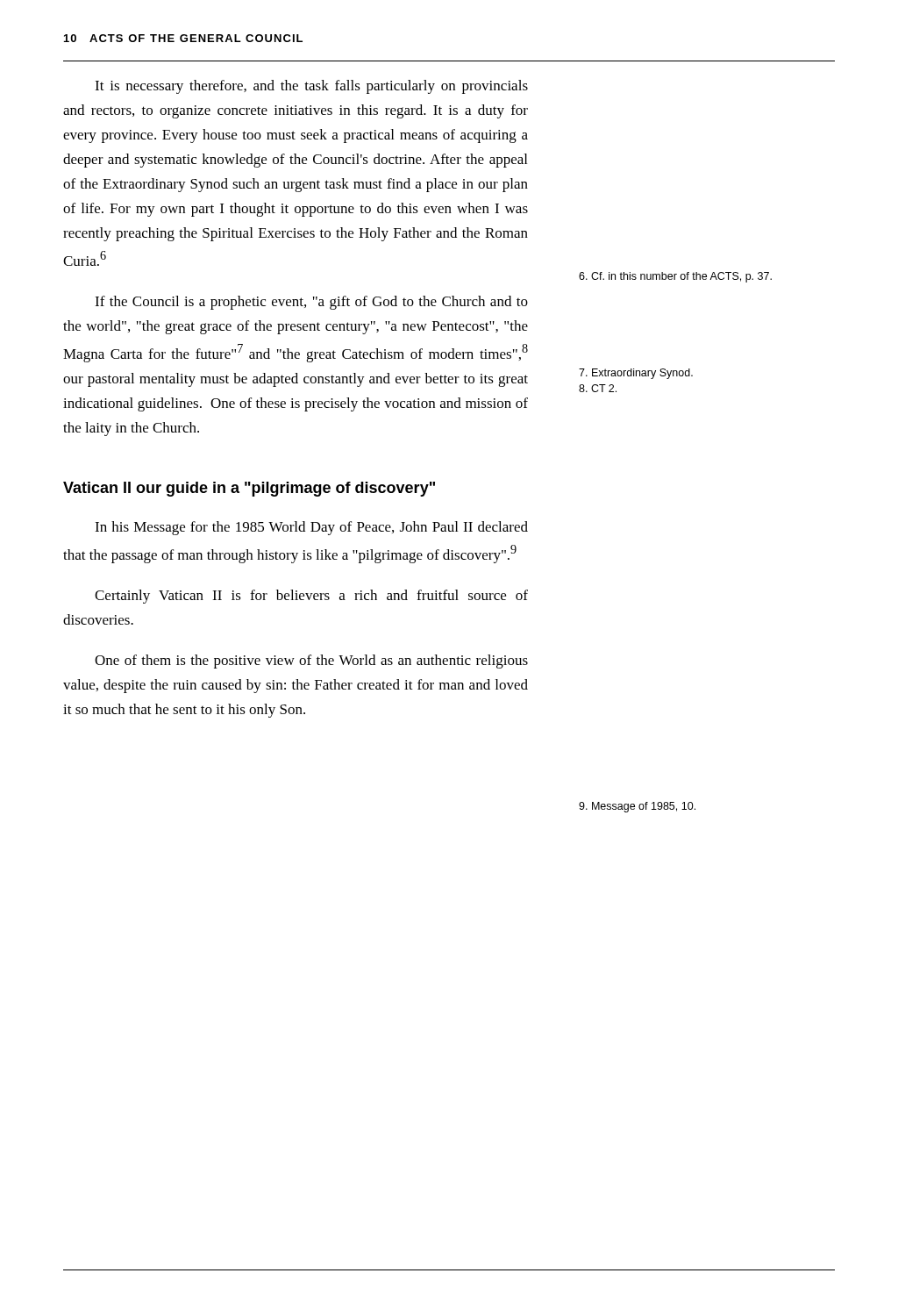Select the region starting "Message of 1985, 10."

click(638, 806)
